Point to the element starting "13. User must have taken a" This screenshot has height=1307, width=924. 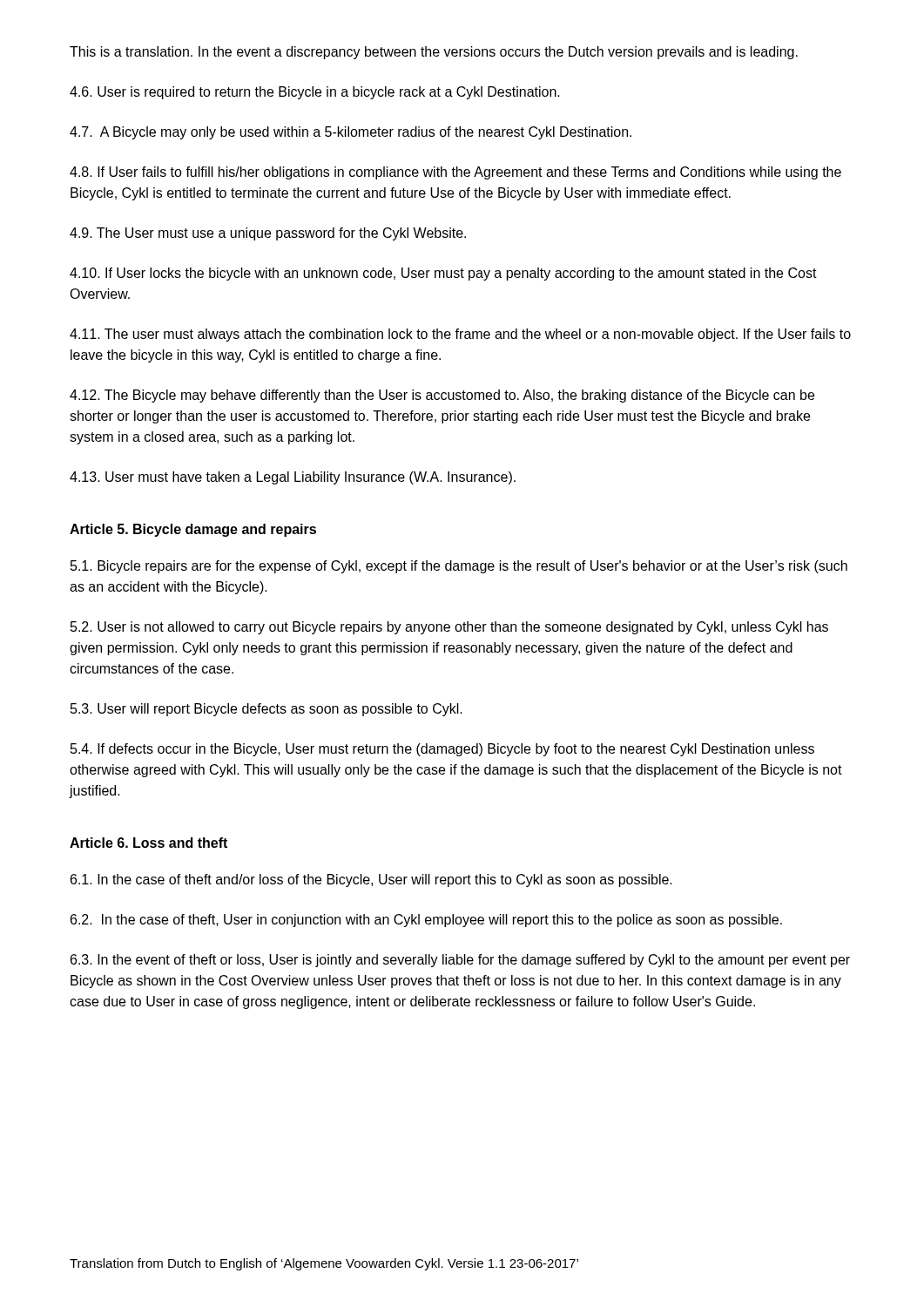click(x=293, y=477)
